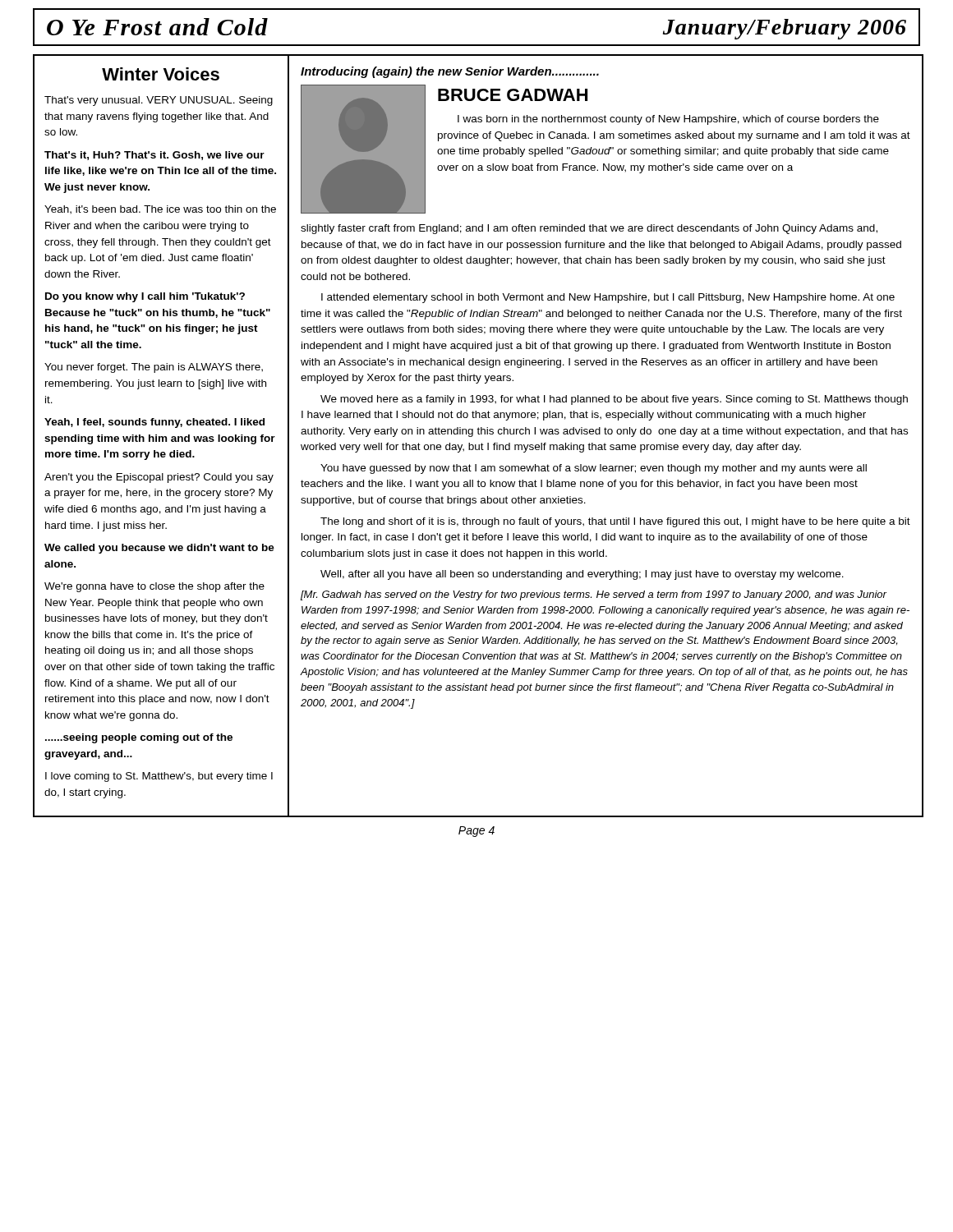This screenshot has height=1232, width=953.
Task: Select the text block that says "We're gonna have"
Action: 160,650
